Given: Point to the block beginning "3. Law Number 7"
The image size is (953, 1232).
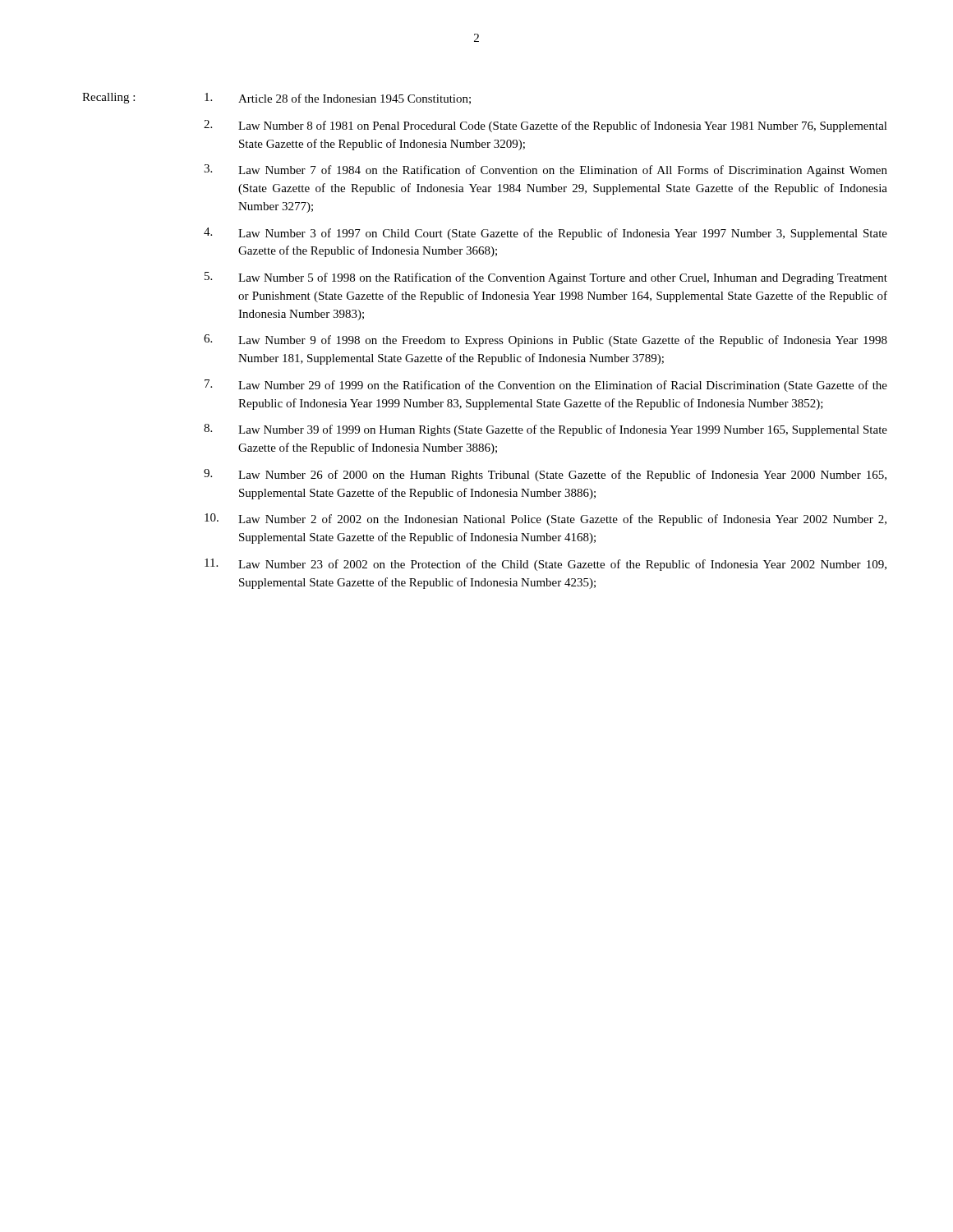Looking at the screenshot, I should [x=545, y=189].
